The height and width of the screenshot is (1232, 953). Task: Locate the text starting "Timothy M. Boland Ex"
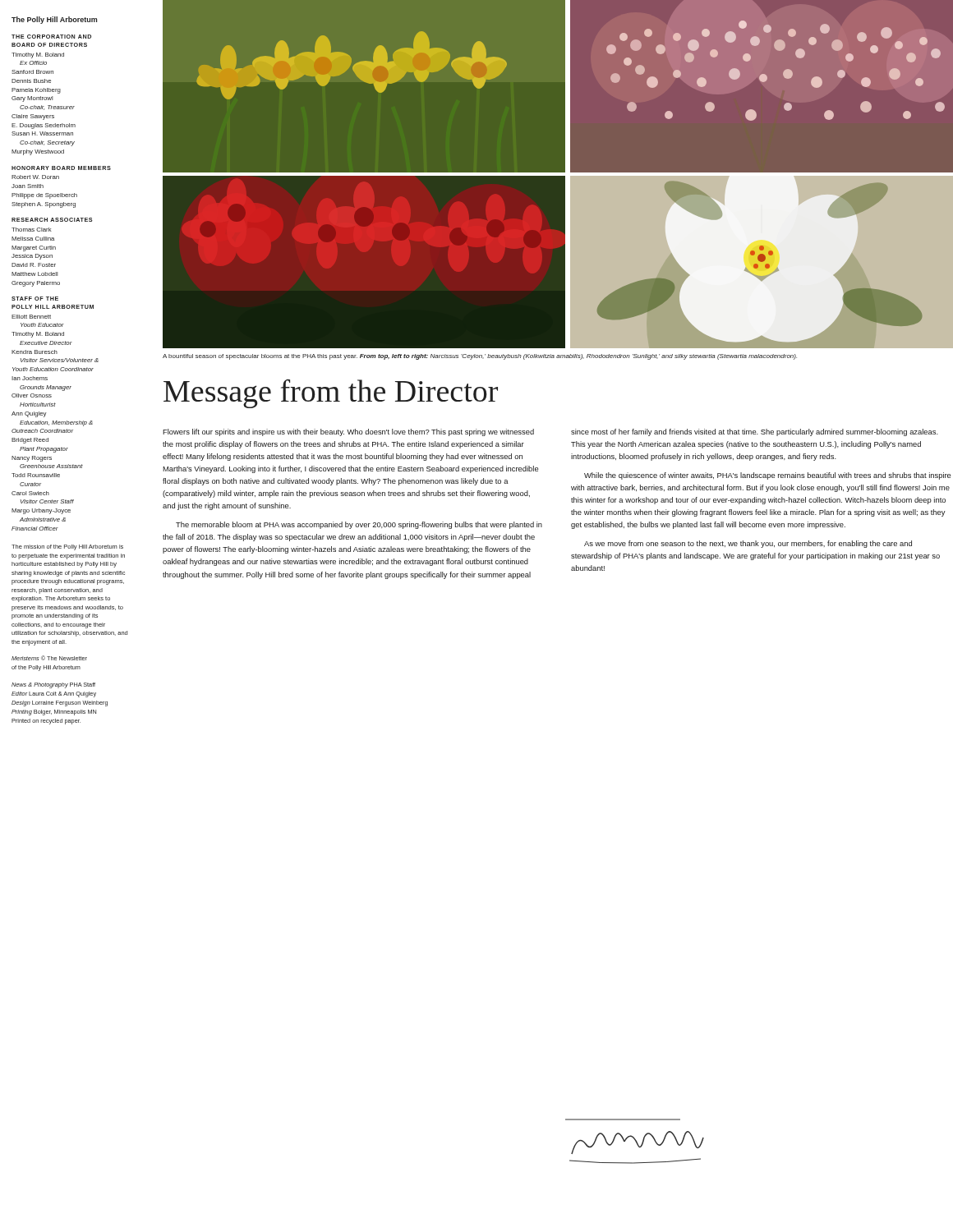[44, 103]
